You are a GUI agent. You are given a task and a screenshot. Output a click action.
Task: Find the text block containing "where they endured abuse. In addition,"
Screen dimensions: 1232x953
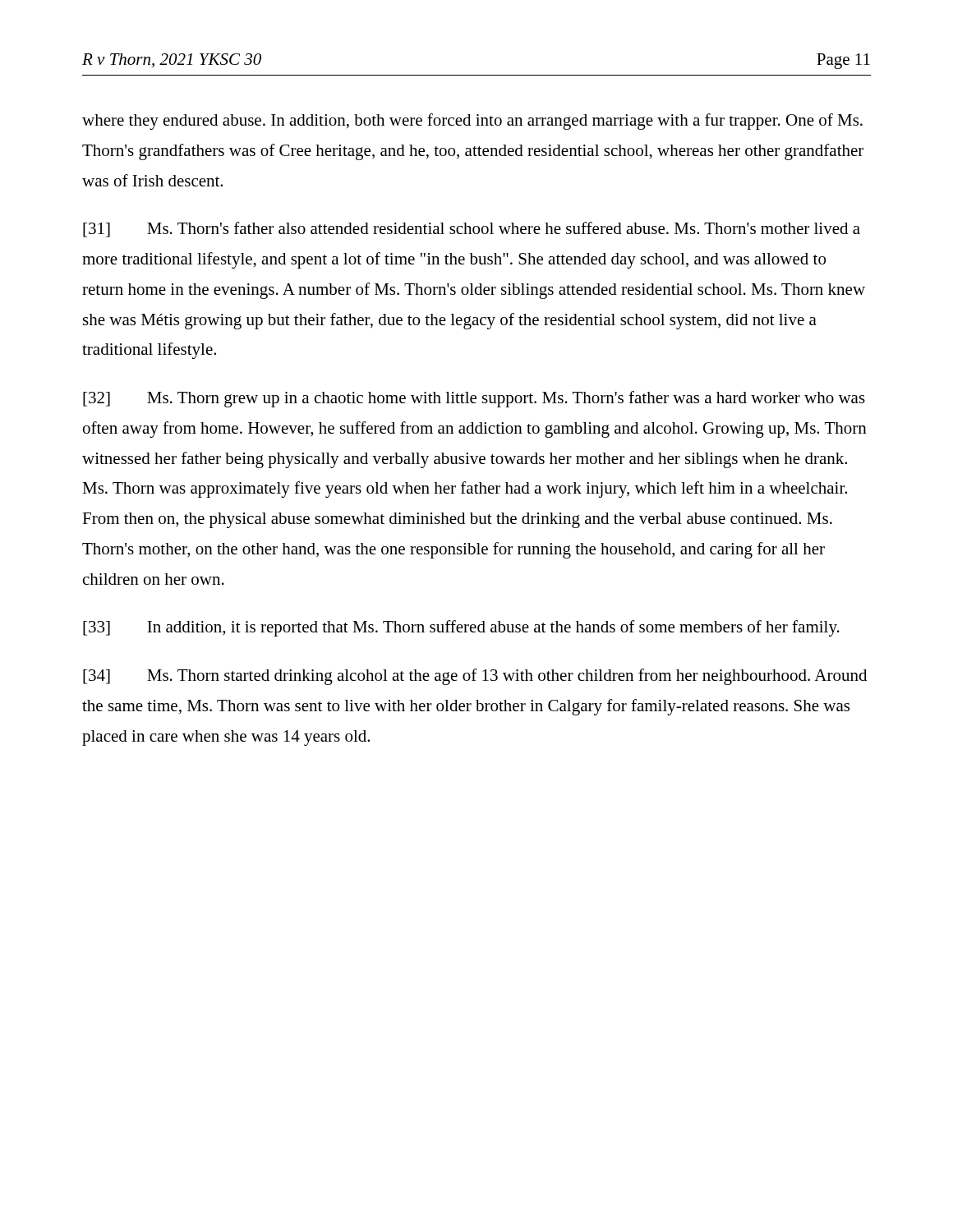tap(473, 150)
